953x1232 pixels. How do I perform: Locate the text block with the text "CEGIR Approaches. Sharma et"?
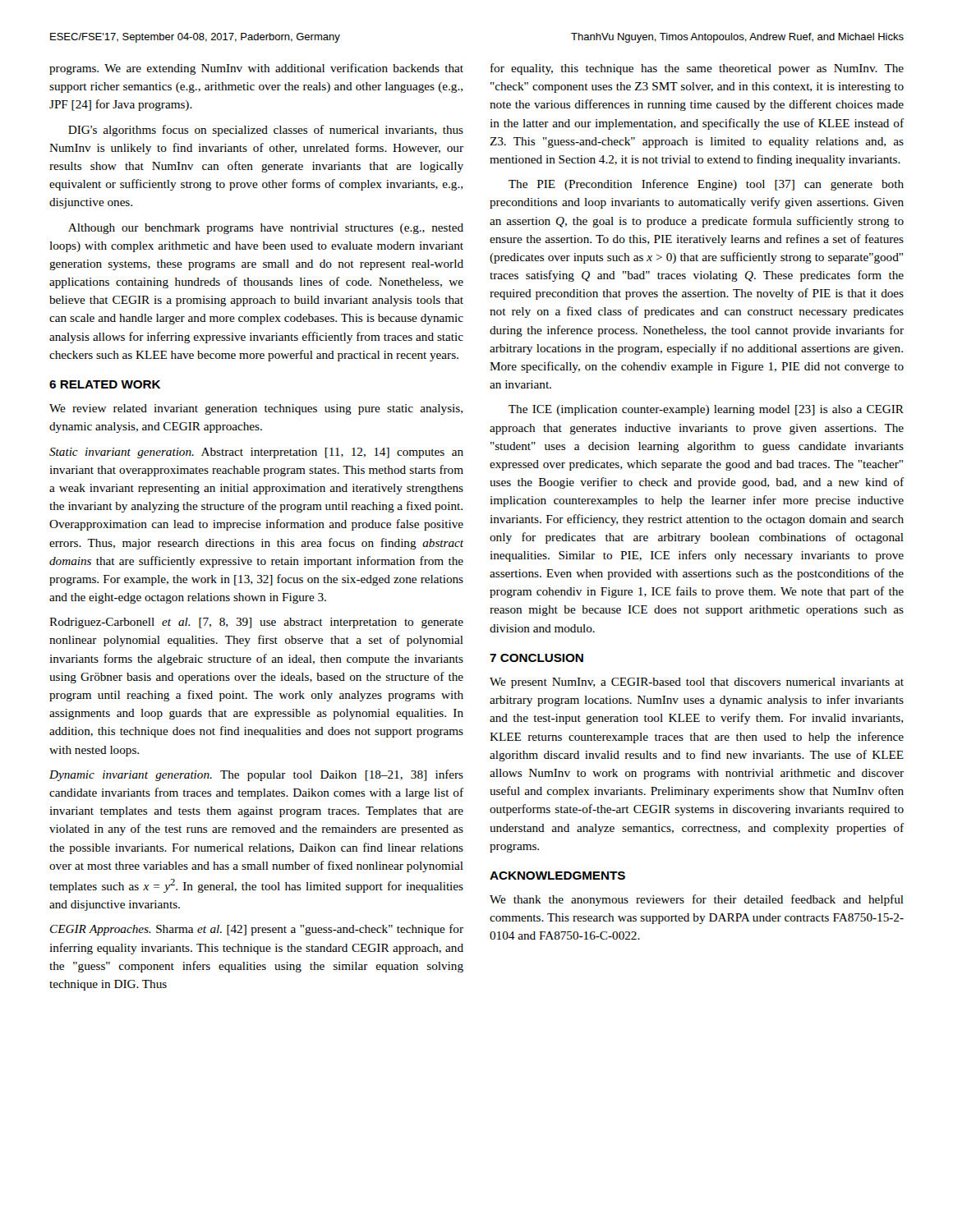[256, 957]
